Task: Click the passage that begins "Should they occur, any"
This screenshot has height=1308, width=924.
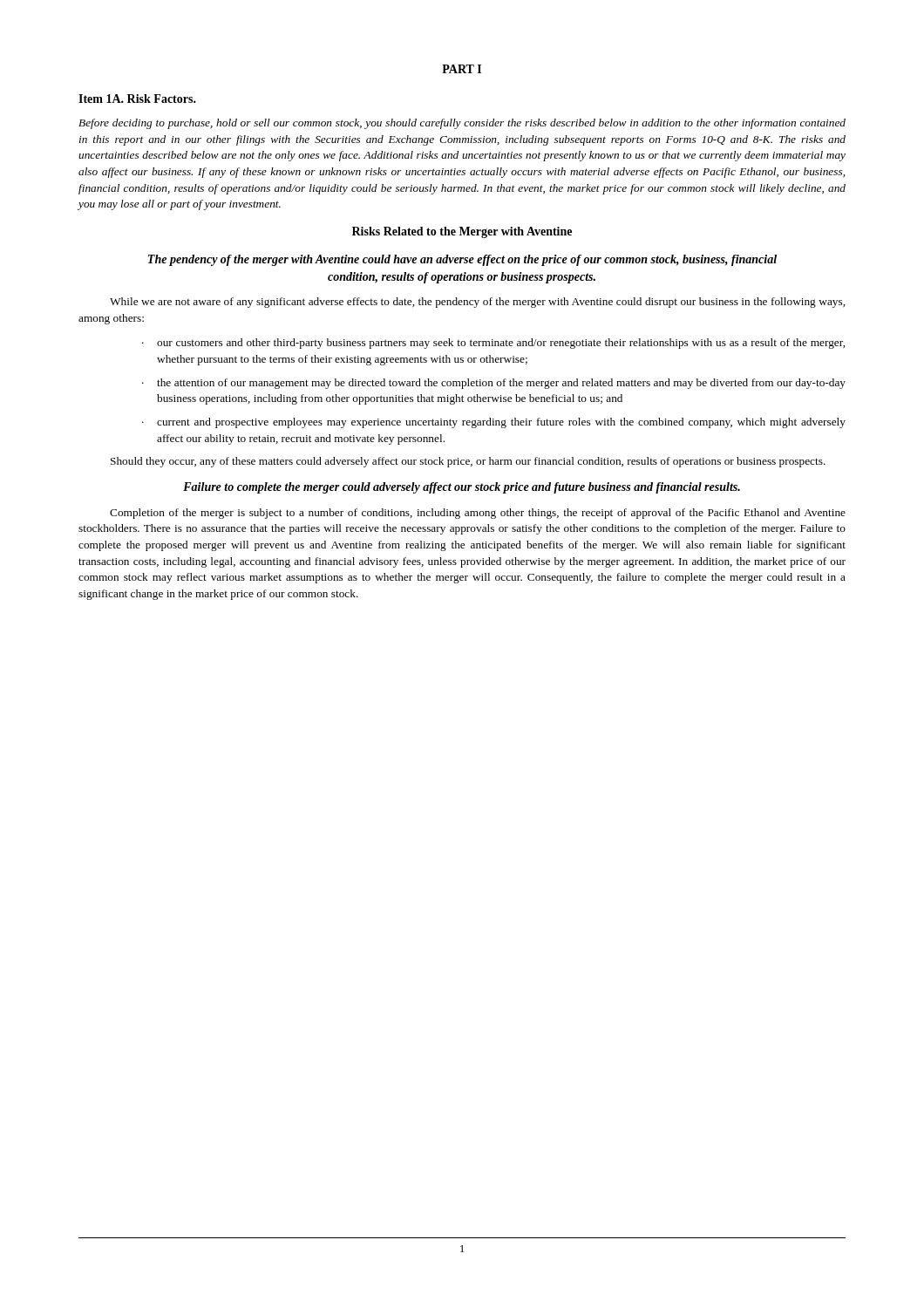Action: pos(468,461)
